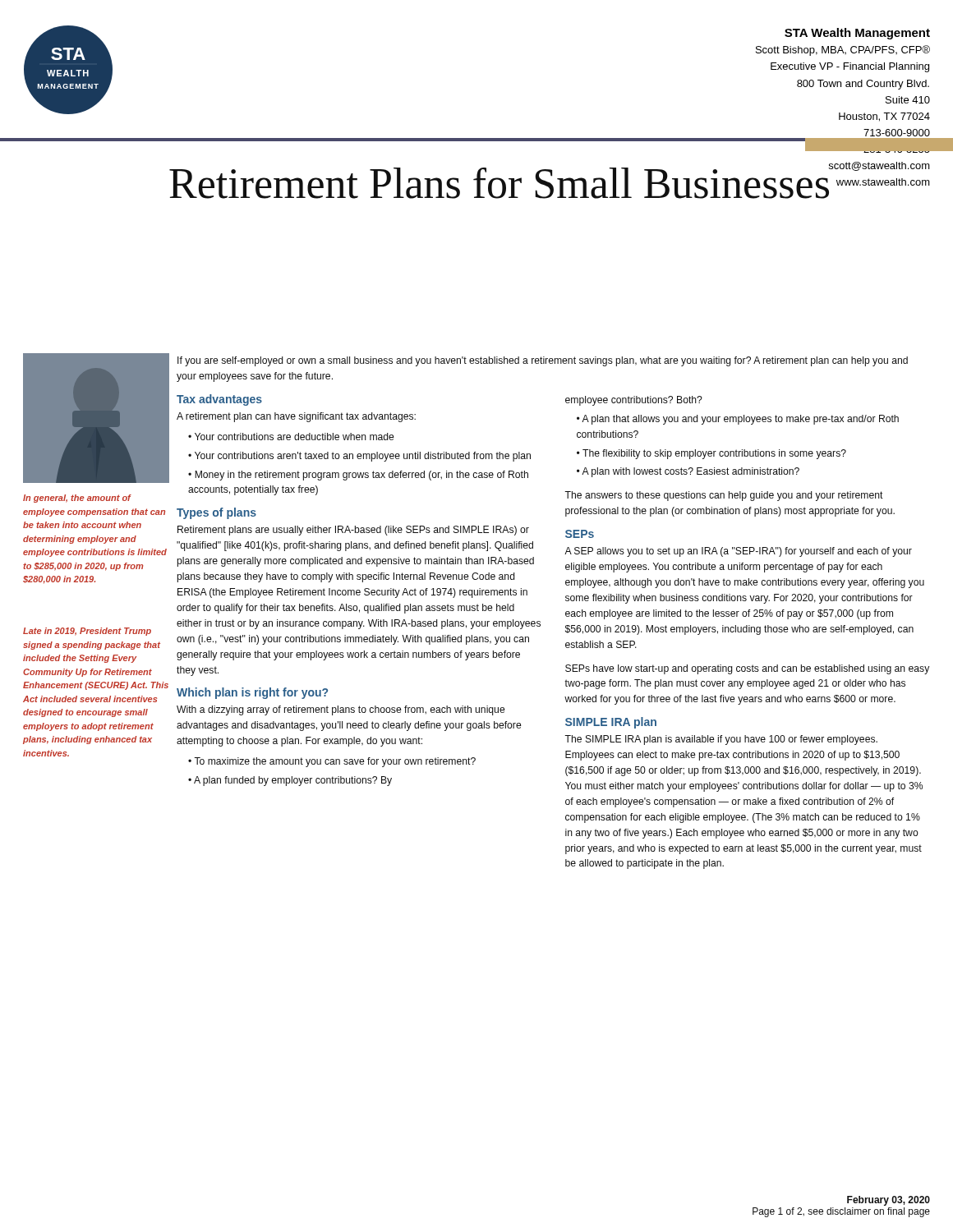This screenshot has height=1232, width=953.
Task: Where is the passage that starts "Late in 2019, President Trump signed"?
Action: 96,692
